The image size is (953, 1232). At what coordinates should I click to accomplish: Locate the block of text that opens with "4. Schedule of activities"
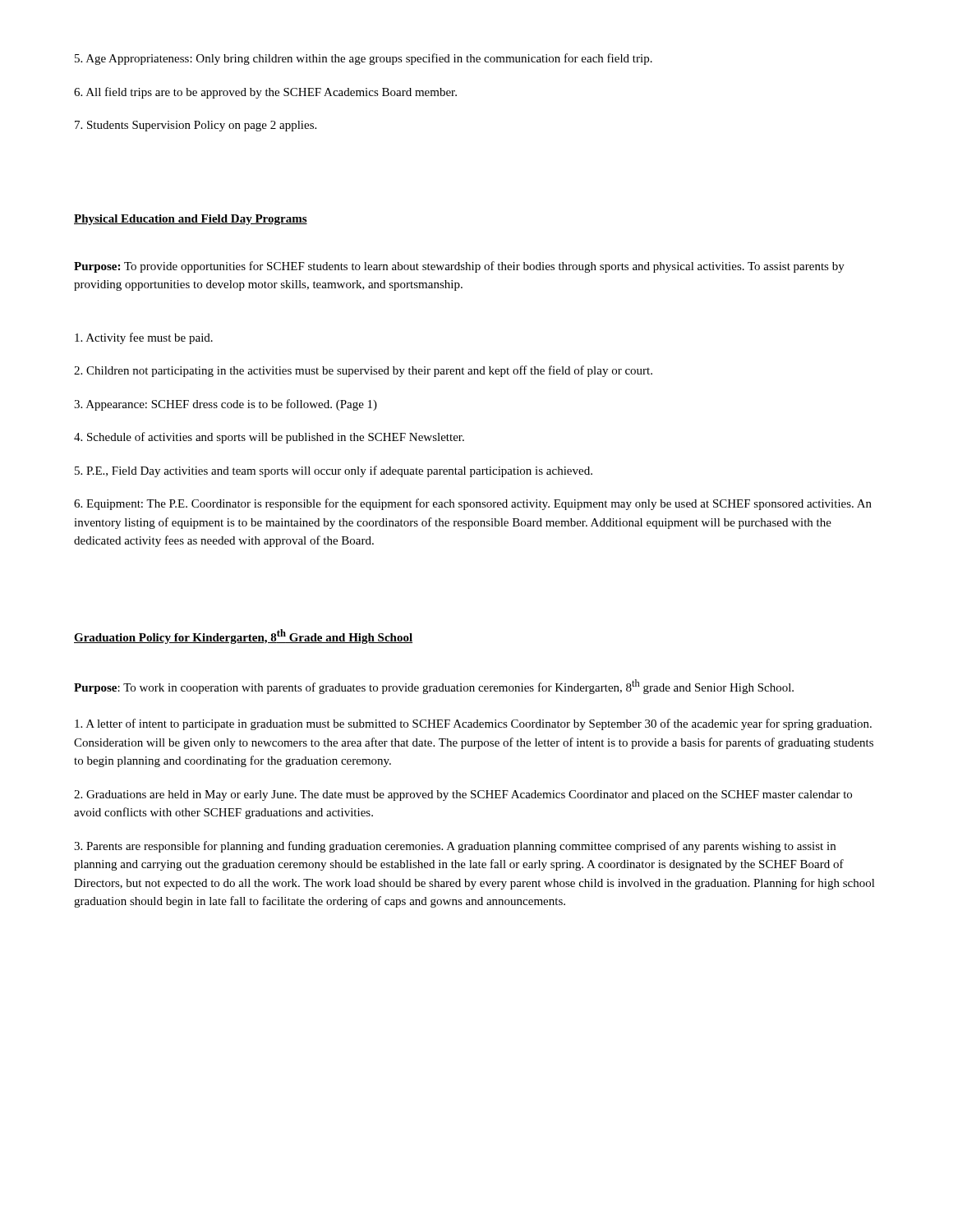click(x=269, y=437)
